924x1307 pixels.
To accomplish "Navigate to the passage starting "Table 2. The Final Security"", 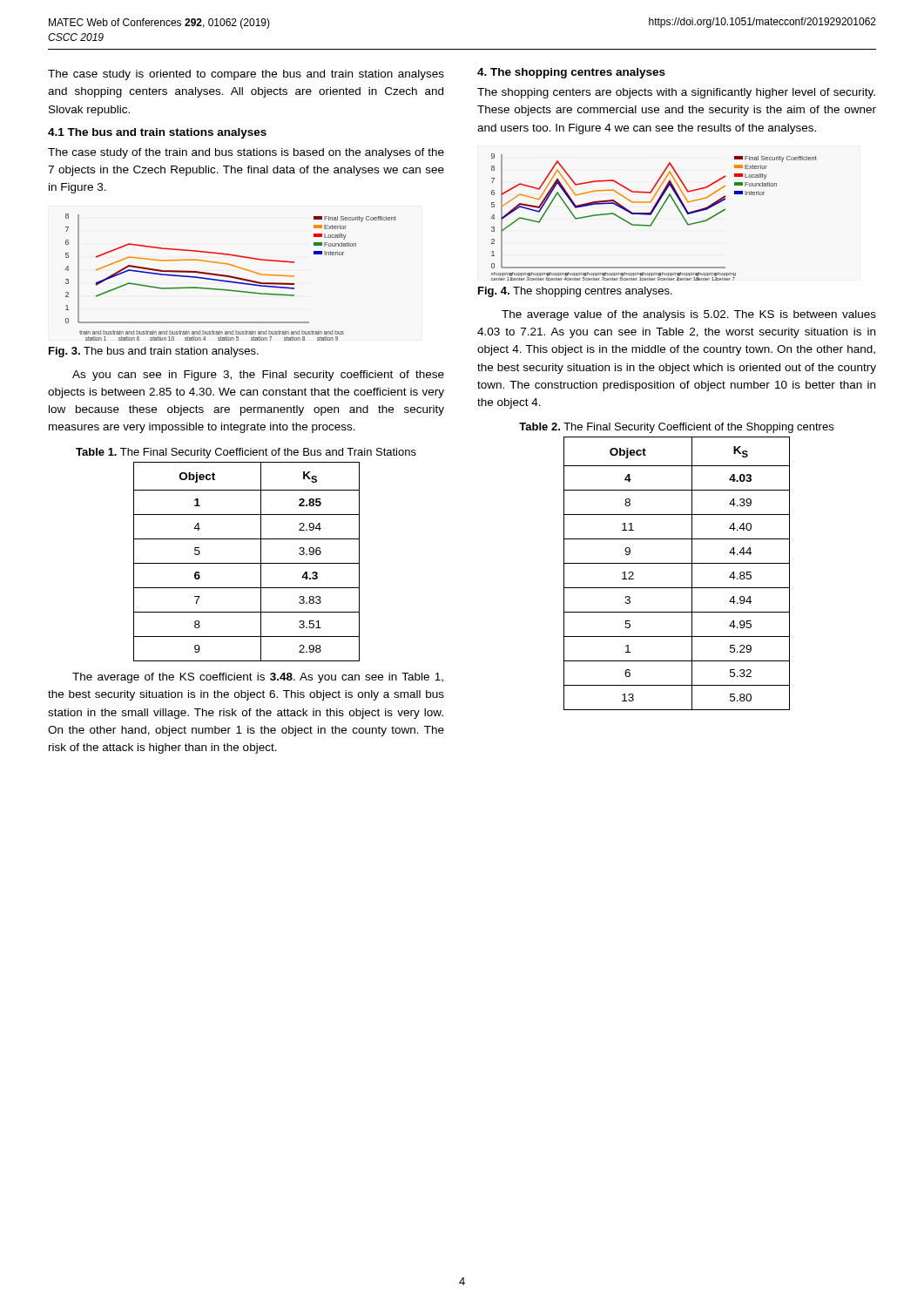I will (677, 427).
